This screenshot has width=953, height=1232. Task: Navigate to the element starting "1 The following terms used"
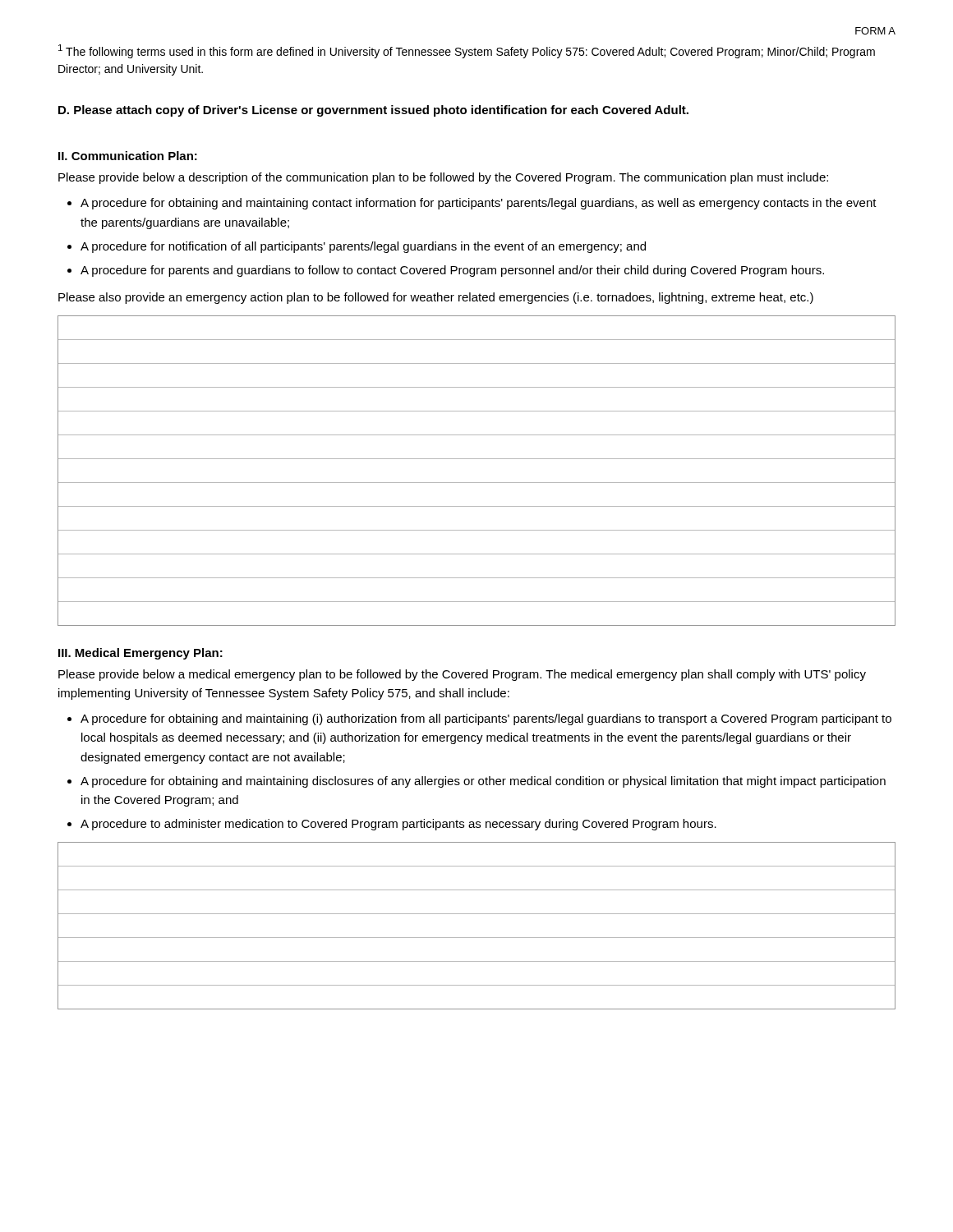point(467,59)
